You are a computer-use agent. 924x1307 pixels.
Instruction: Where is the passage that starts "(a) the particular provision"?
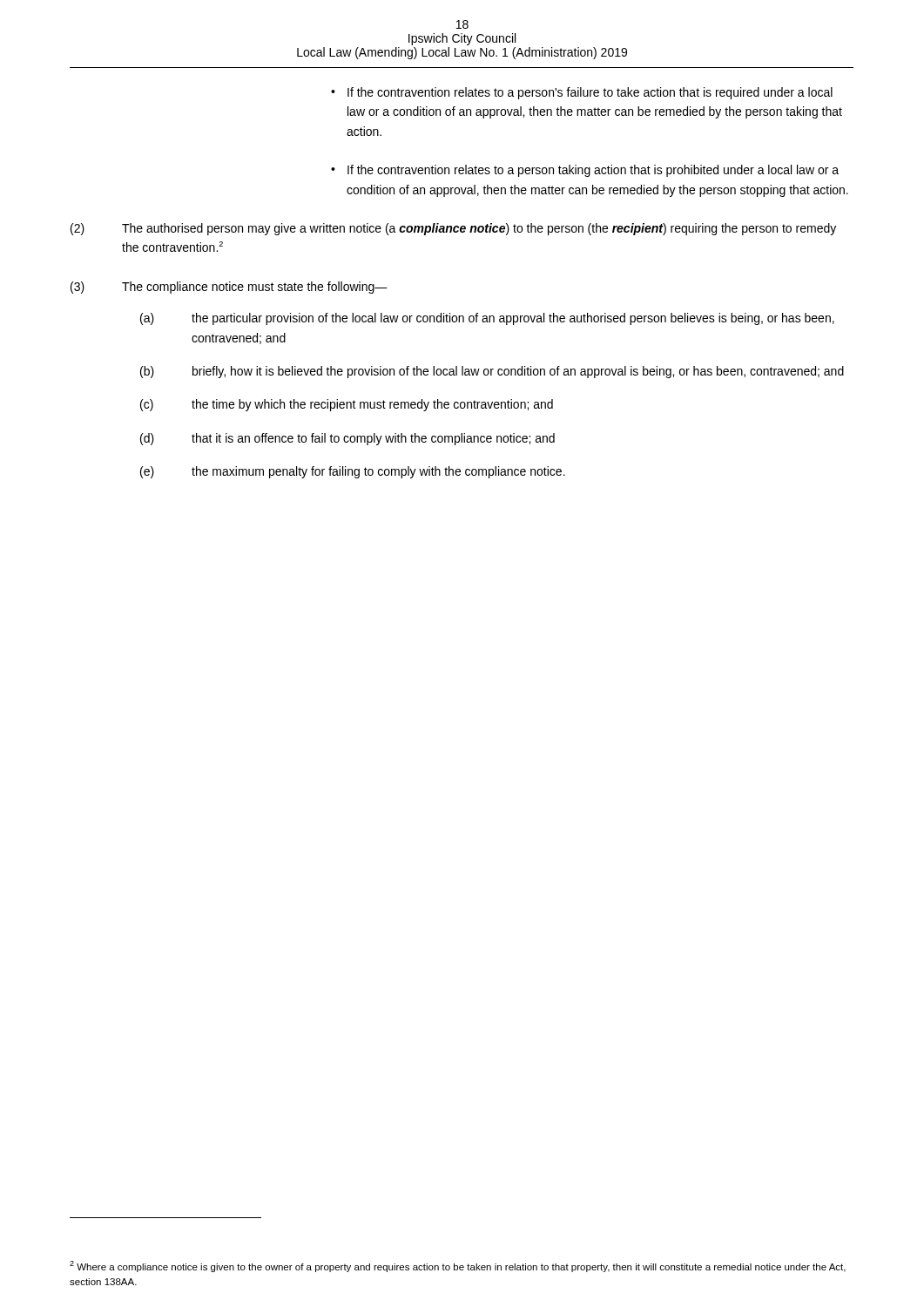pyautogui.click(x=496, y=328)
